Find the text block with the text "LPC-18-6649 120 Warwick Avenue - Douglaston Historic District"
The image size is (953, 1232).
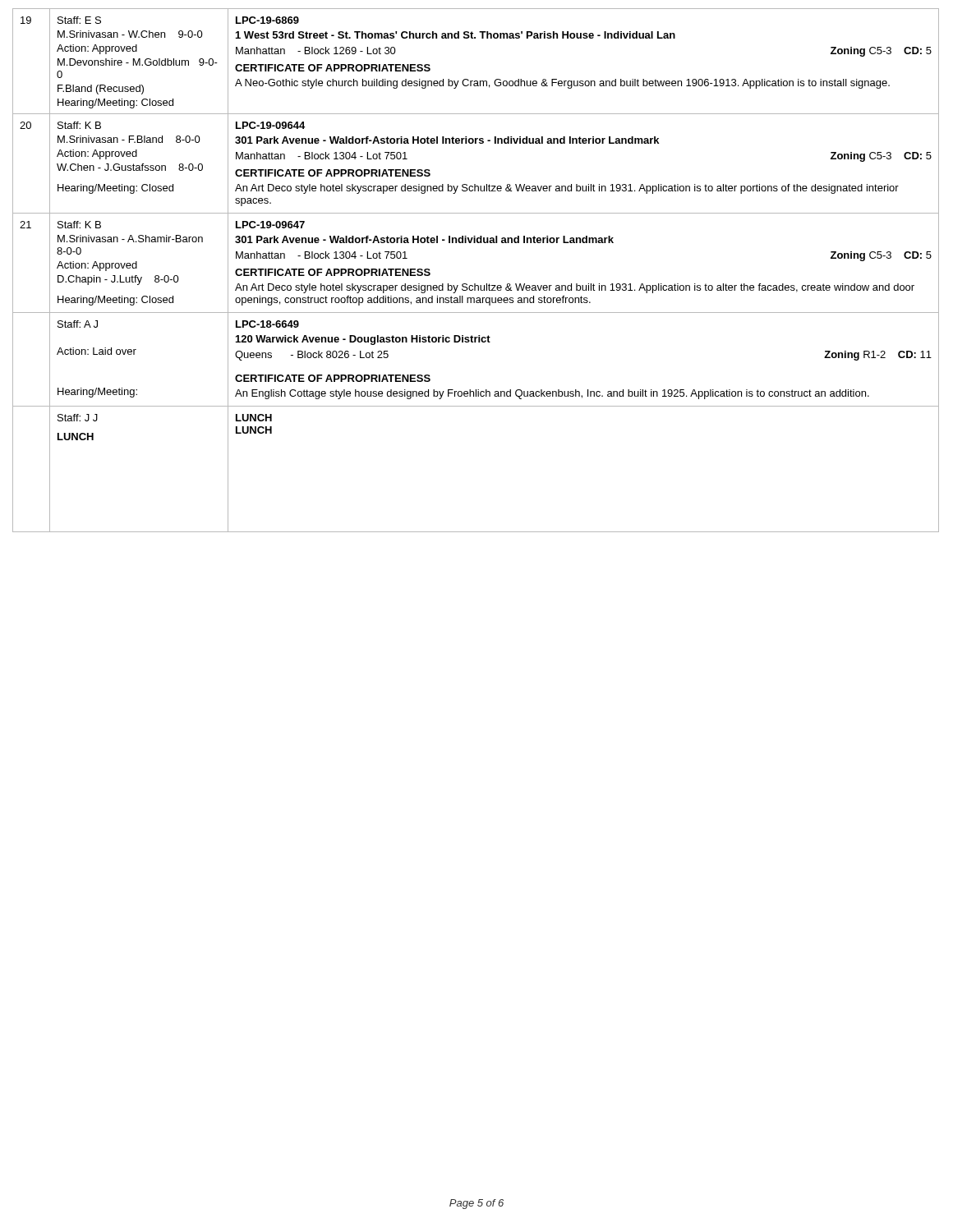267,324
